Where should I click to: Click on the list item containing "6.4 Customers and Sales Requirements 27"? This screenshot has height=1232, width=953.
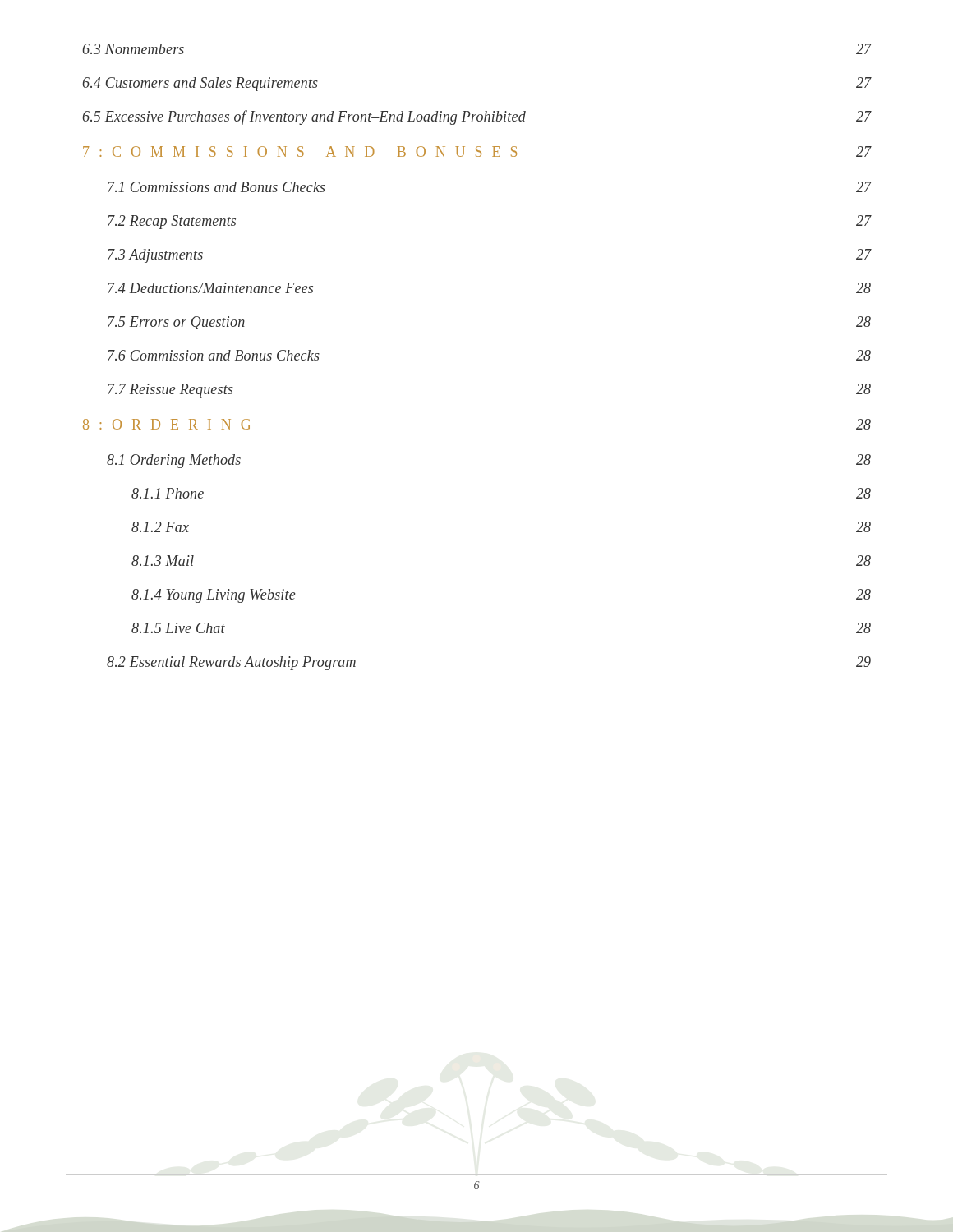(204, 83)
